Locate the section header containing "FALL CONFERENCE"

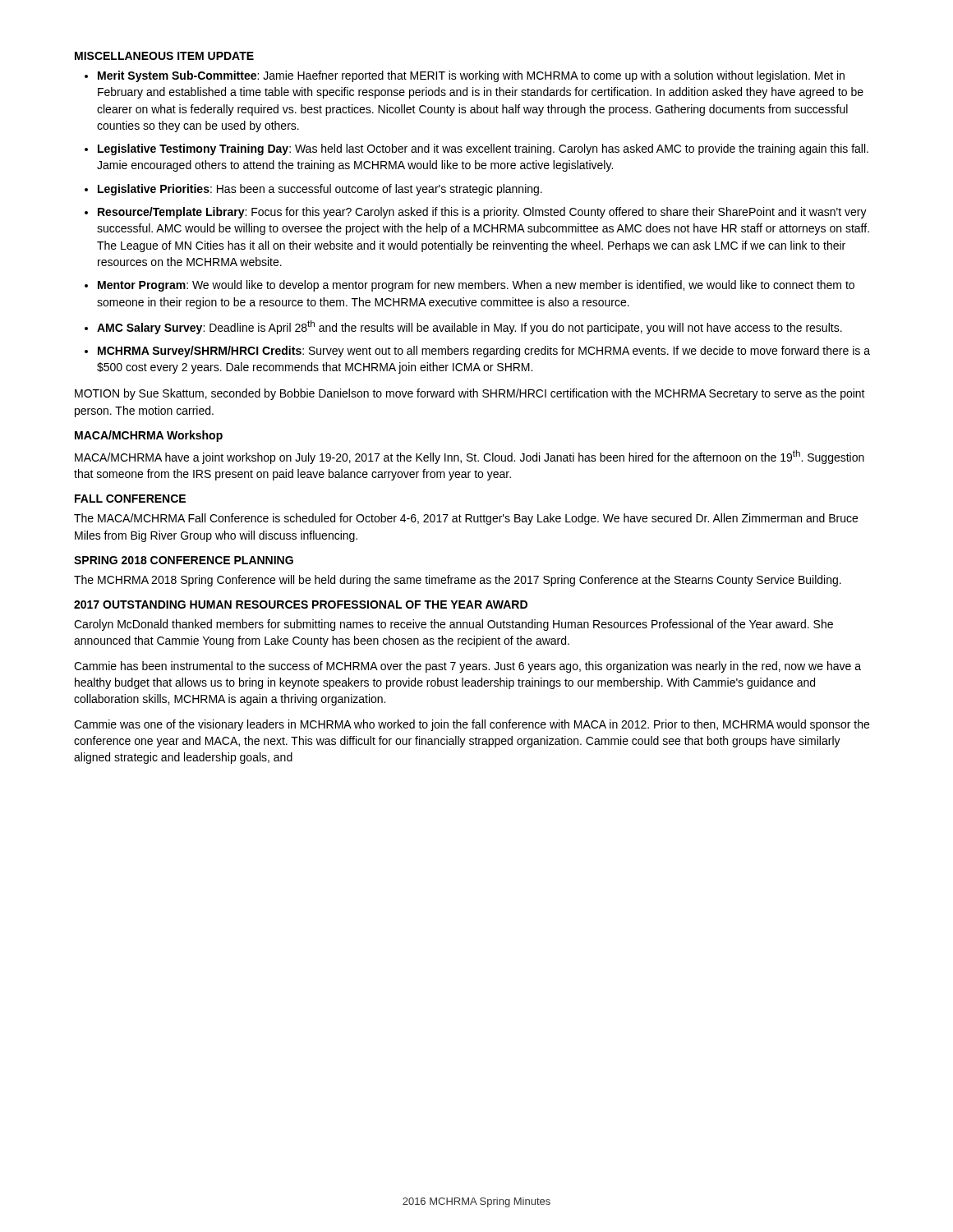click(x=130, y=499)
